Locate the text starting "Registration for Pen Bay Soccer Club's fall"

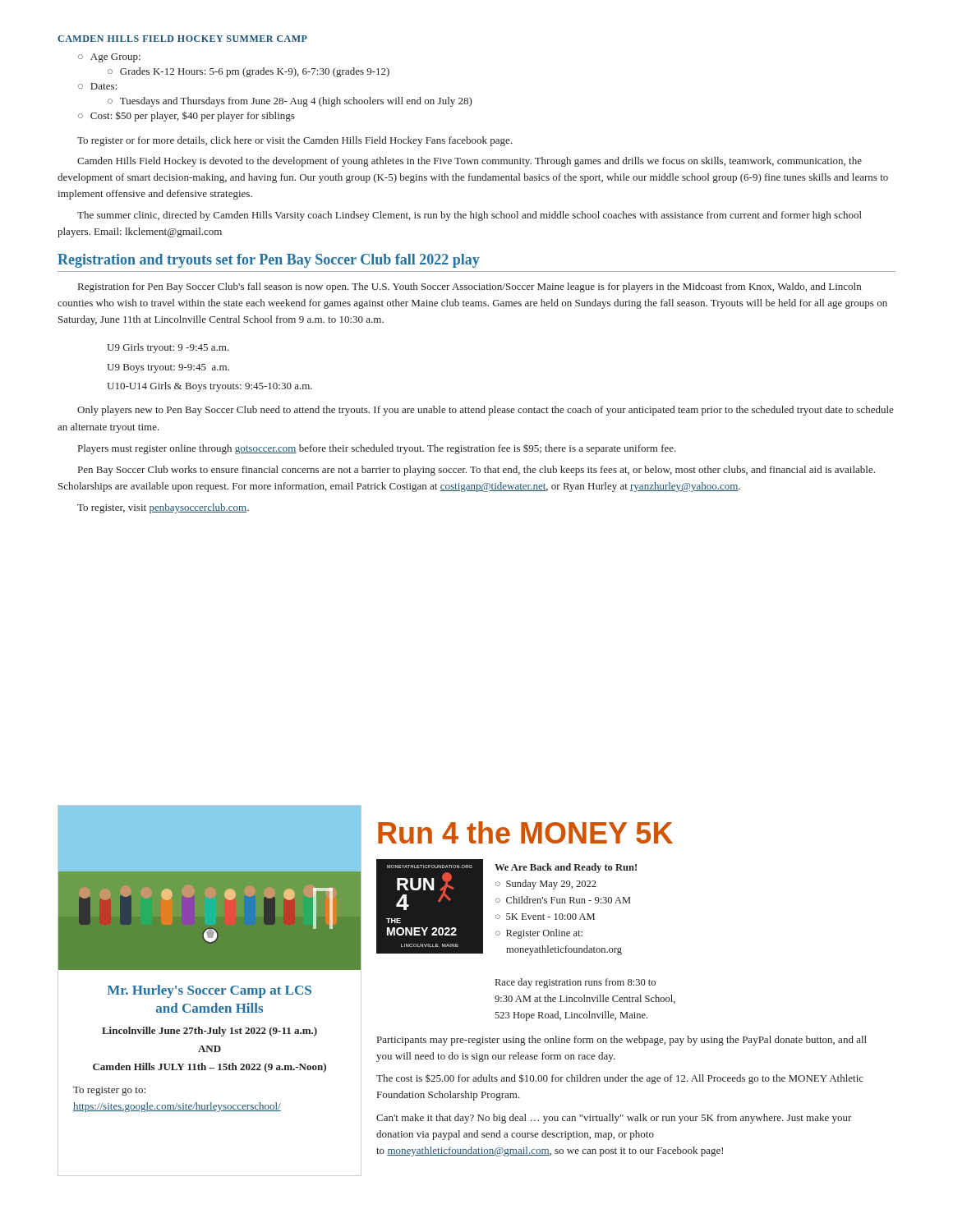[x=472, y=303]
